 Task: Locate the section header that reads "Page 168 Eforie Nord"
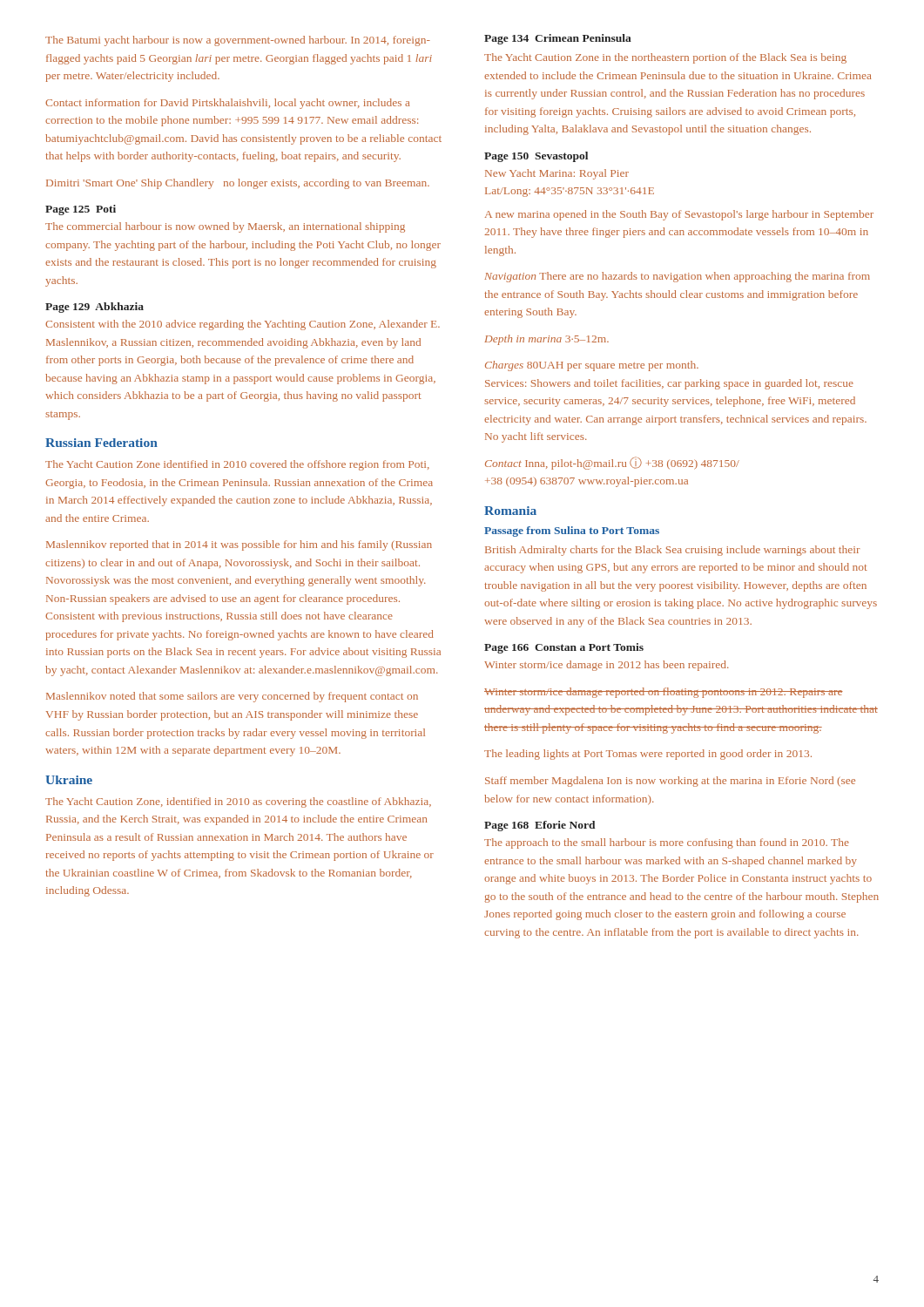coord(540,825)
